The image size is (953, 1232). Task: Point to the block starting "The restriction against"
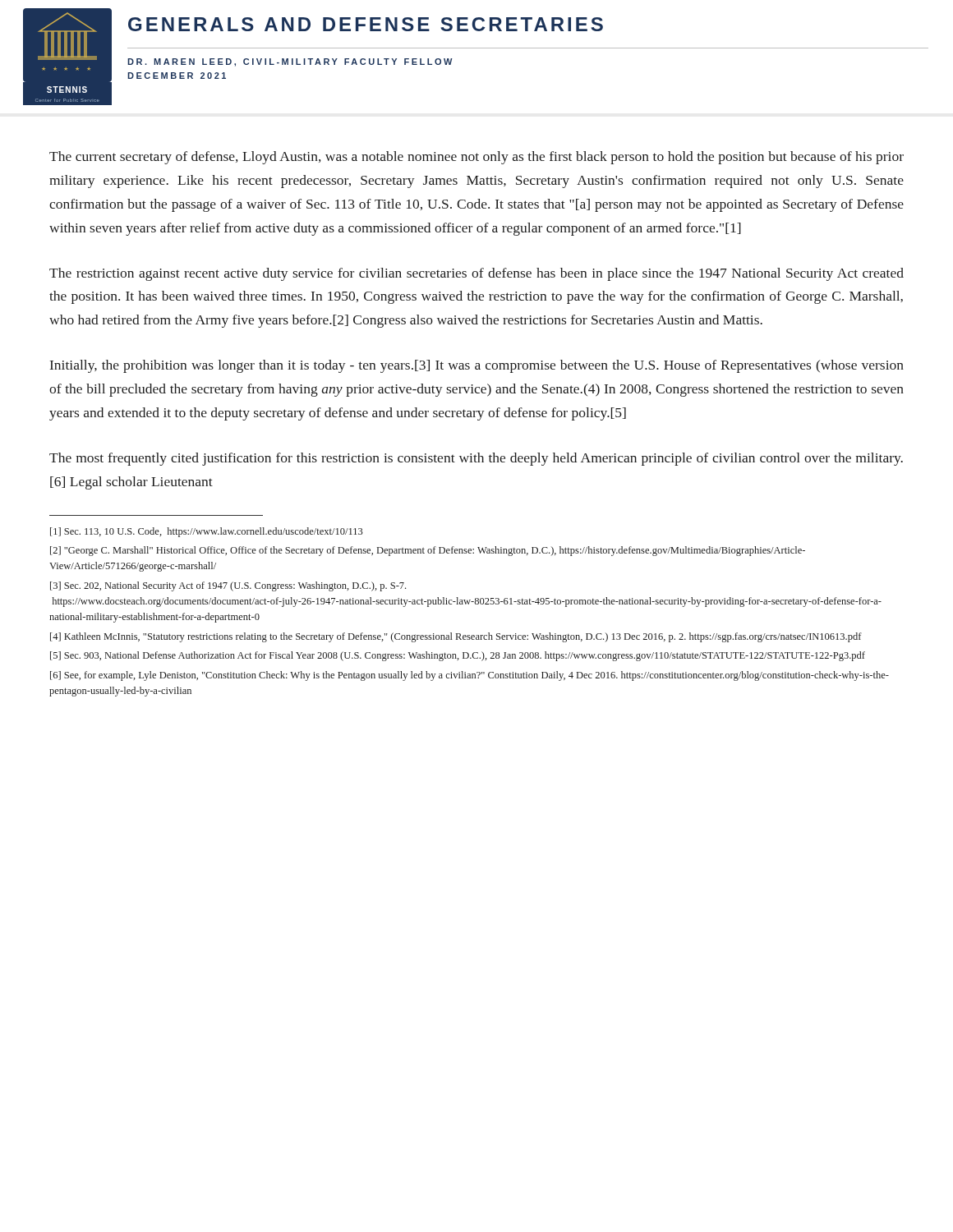coord(476,296)
